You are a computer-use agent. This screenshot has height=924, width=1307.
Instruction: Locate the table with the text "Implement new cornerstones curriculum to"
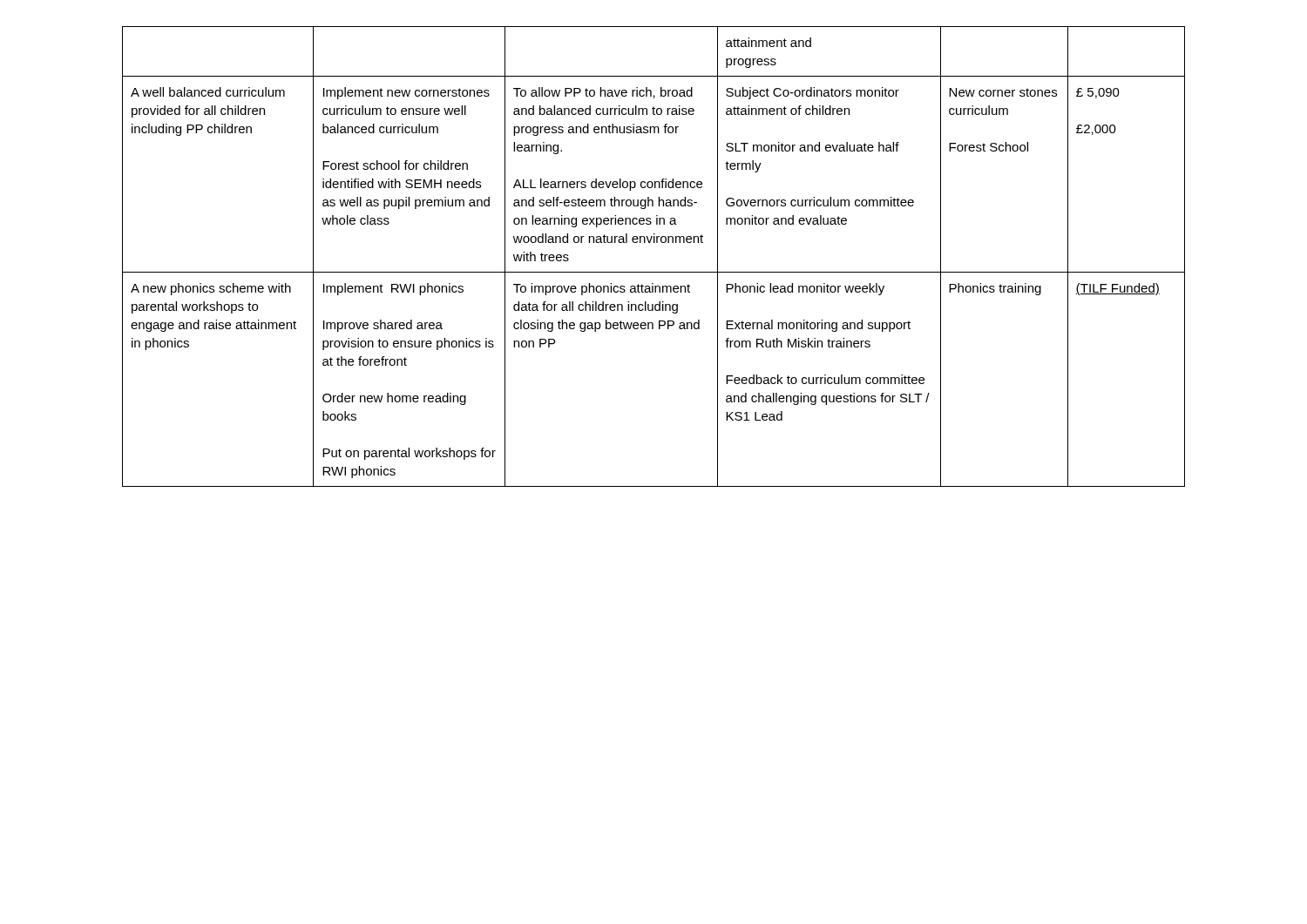654,257
